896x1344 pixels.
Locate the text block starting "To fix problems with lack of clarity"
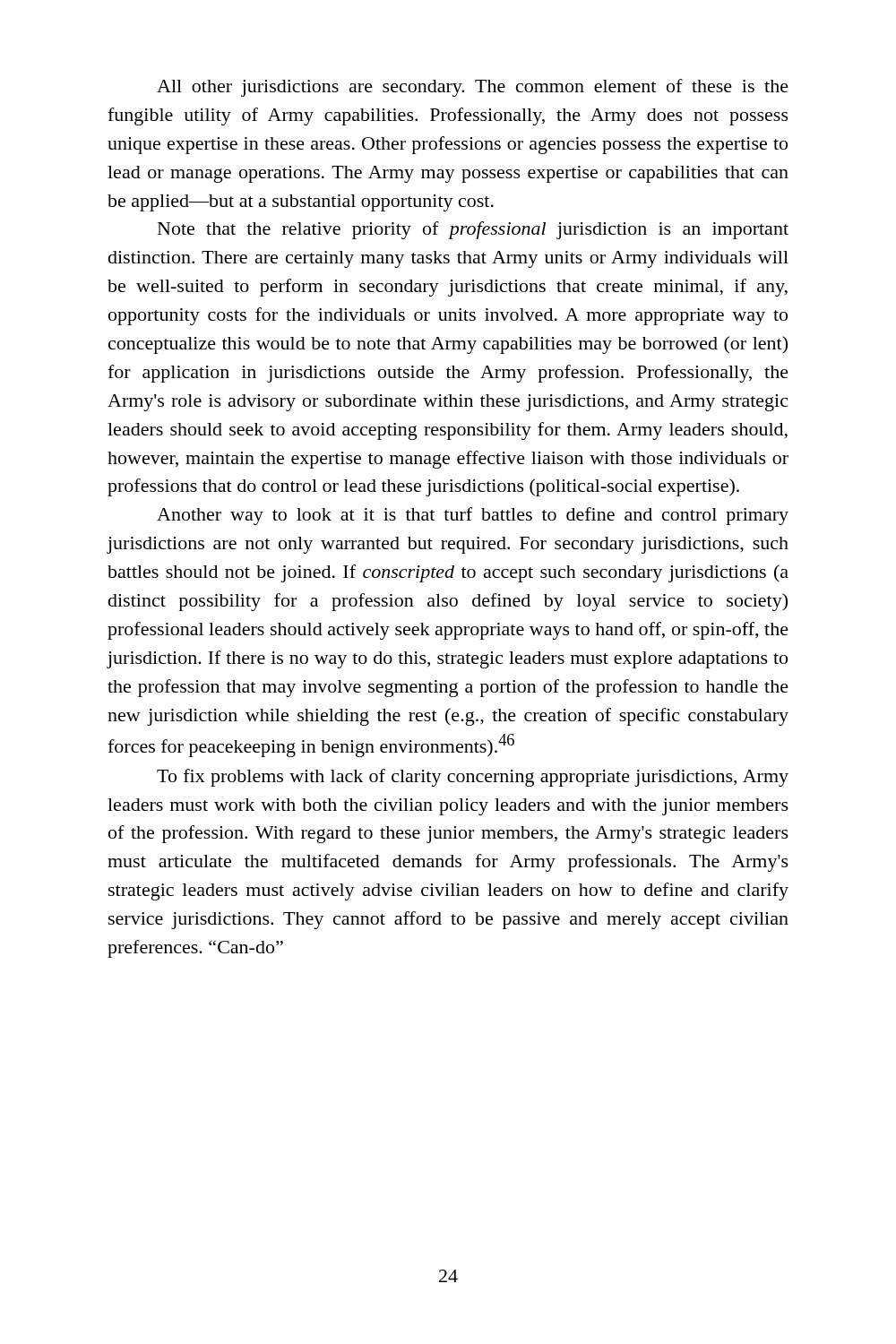448,861
